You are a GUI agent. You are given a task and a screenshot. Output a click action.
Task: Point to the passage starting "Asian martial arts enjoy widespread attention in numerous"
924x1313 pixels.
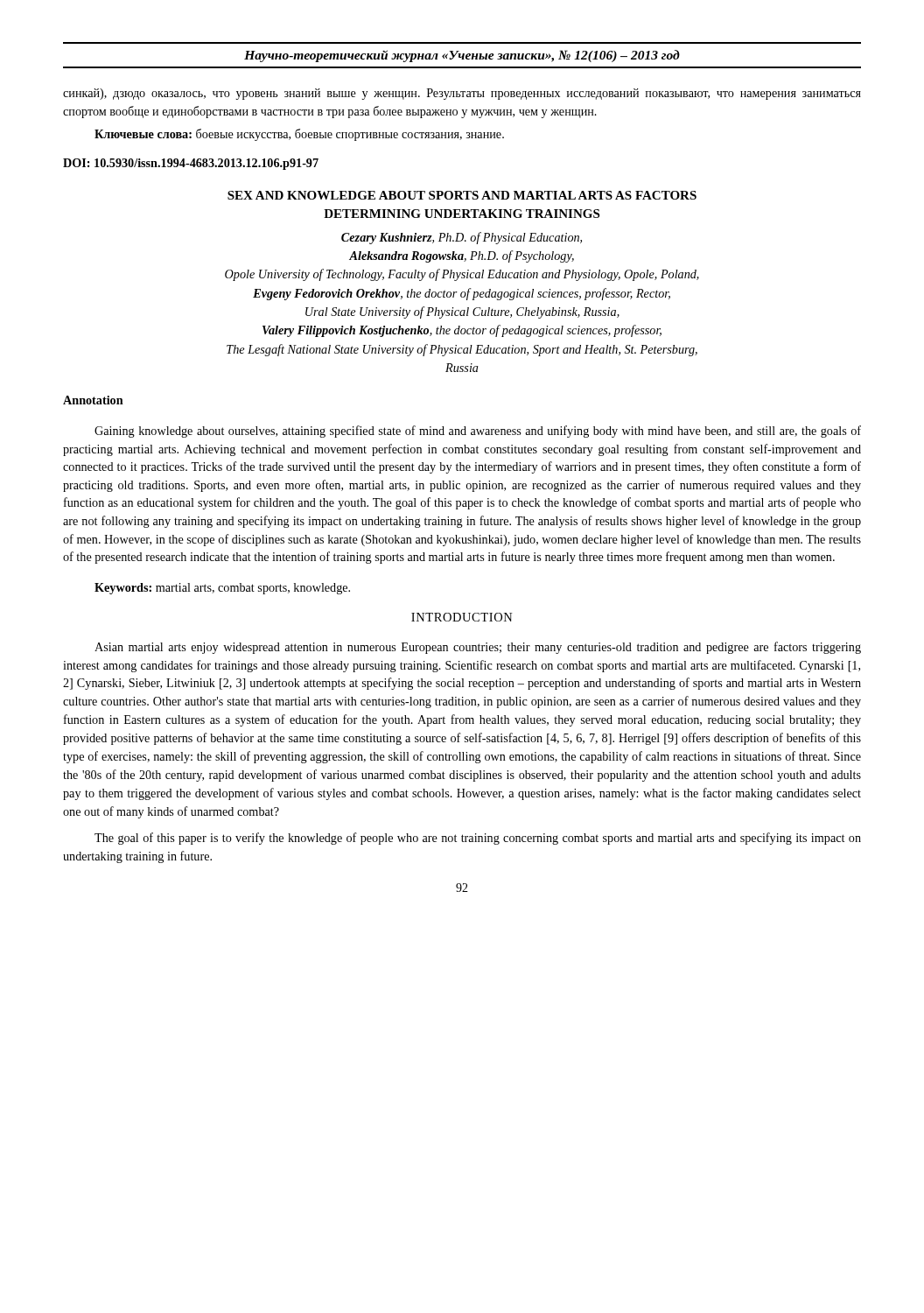point(462,729)
